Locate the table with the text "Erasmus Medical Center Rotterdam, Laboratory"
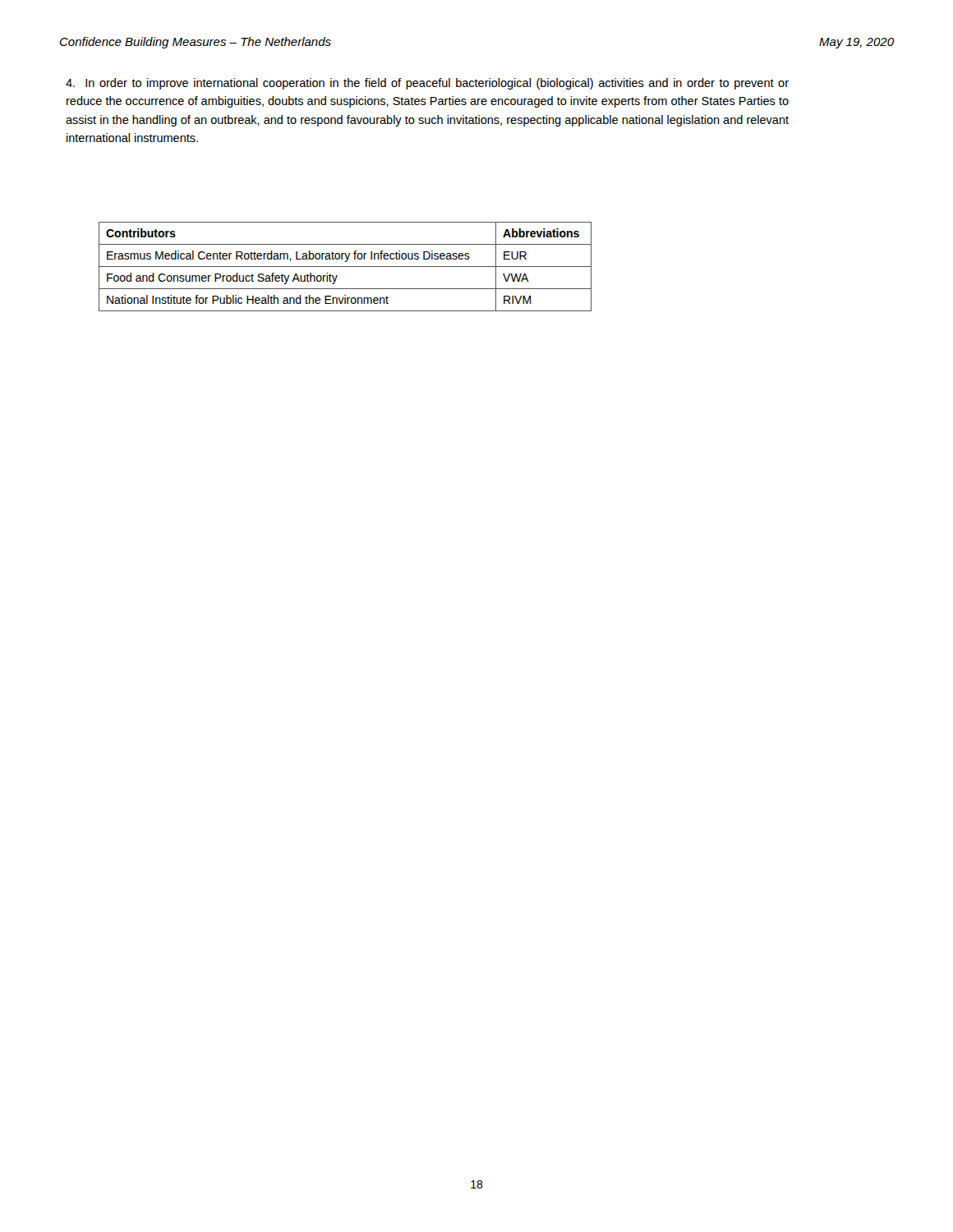Viewport: 953px width, 1232px height. pos(345,267)
